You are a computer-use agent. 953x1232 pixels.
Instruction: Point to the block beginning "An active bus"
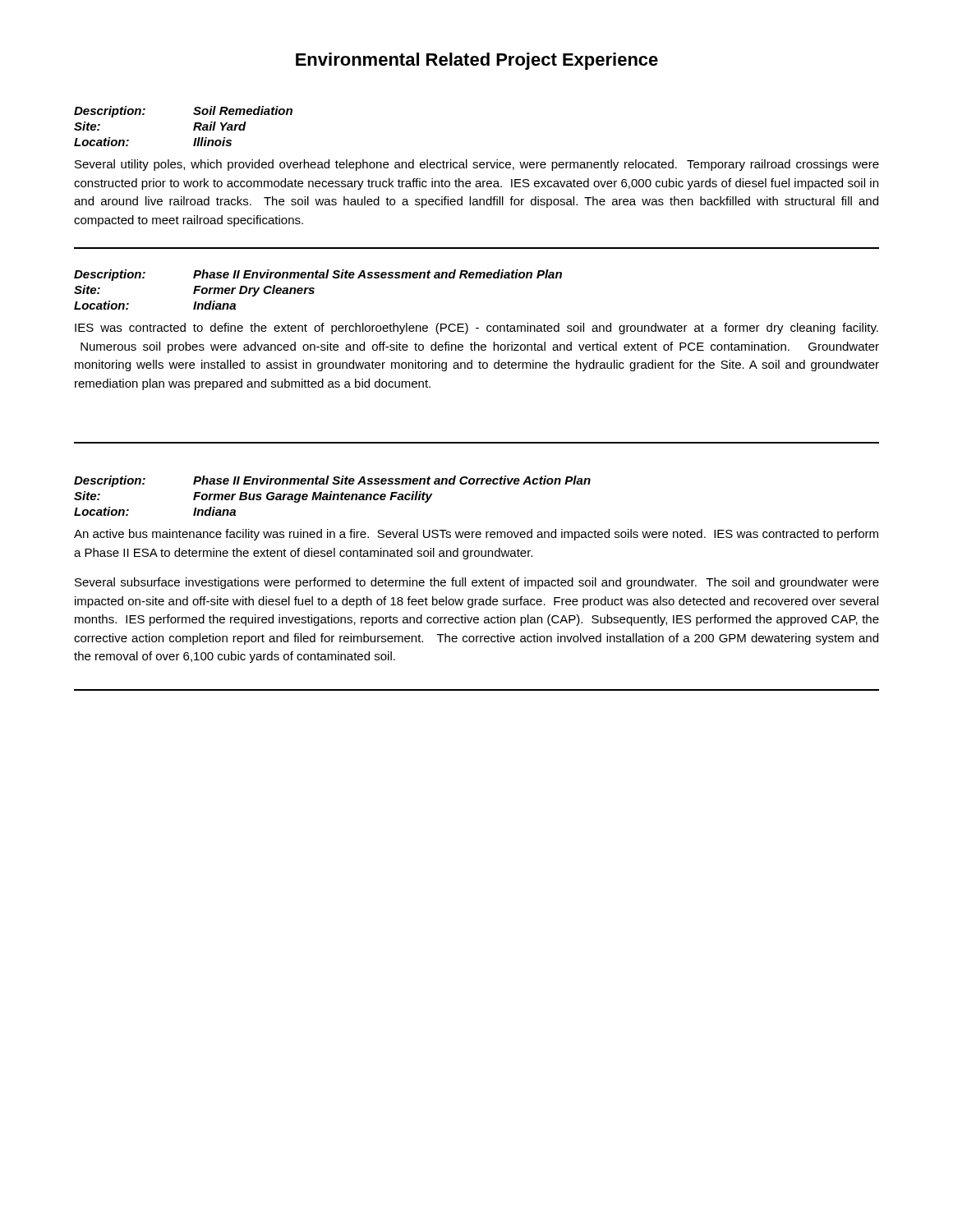pyautogui.click(x=476, y=543)
